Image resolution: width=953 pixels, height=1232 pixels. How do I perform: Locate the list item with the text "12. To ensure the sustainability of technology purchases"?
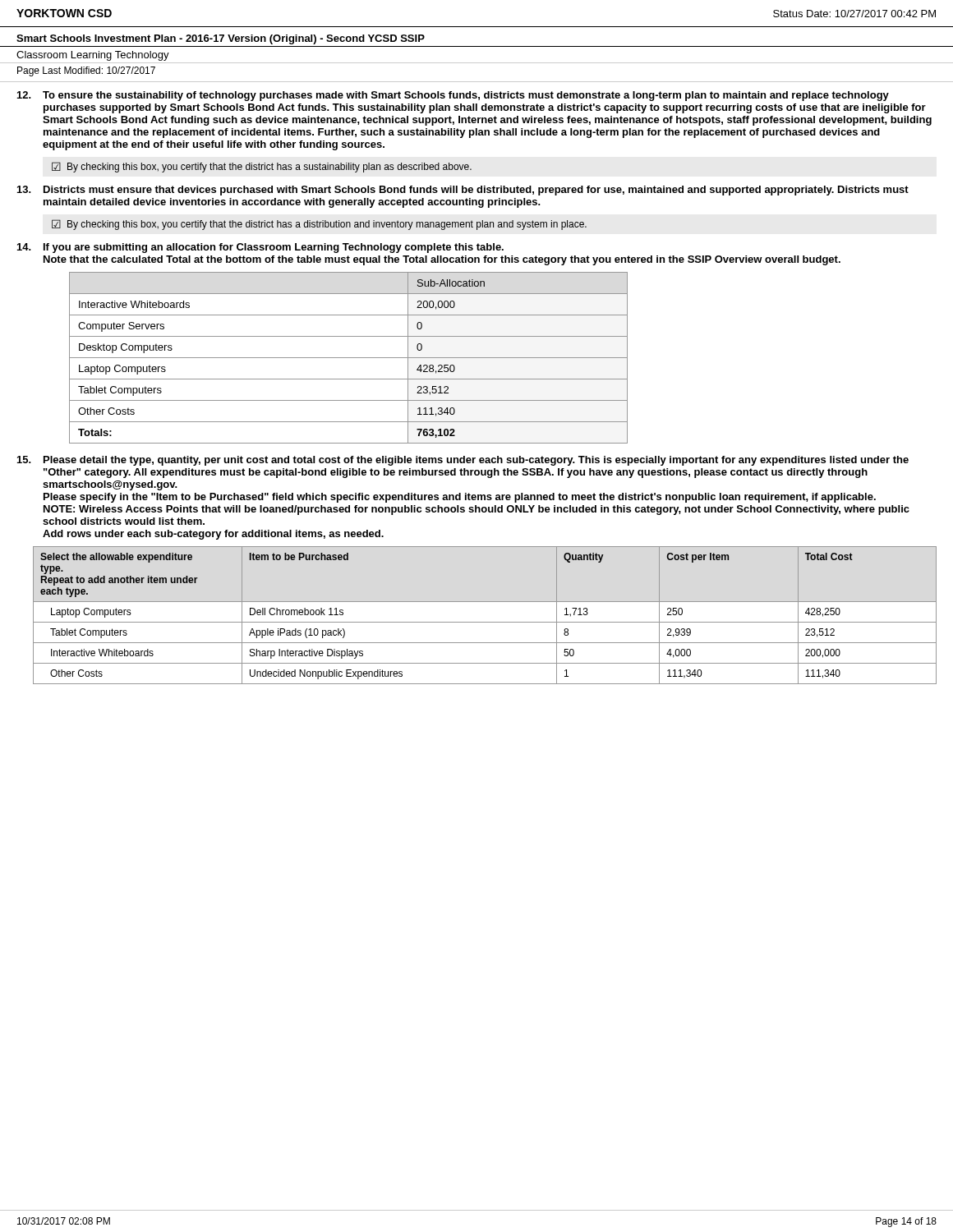(476, 120)
